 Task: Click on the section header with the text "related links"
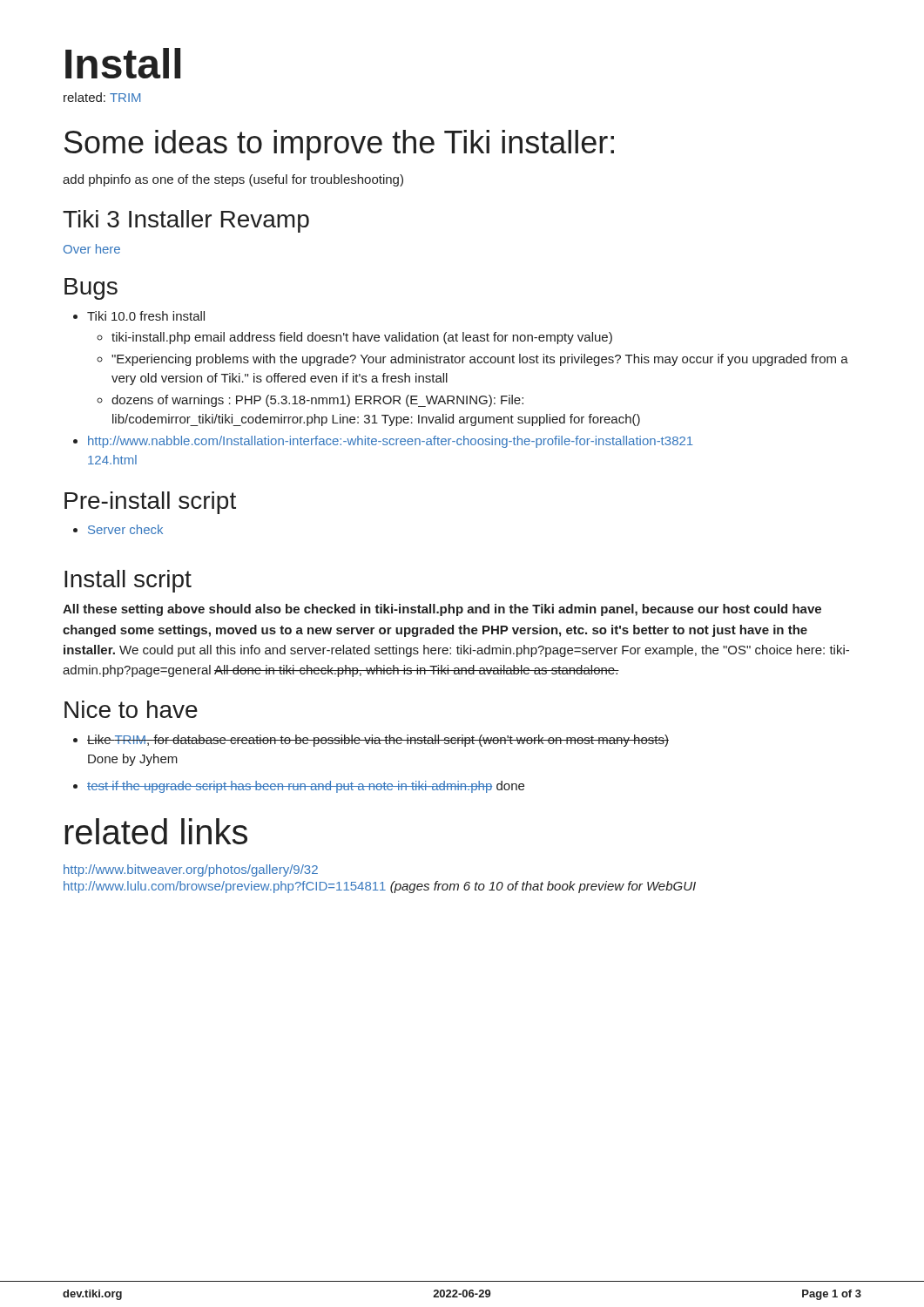(x=156, y=831)
